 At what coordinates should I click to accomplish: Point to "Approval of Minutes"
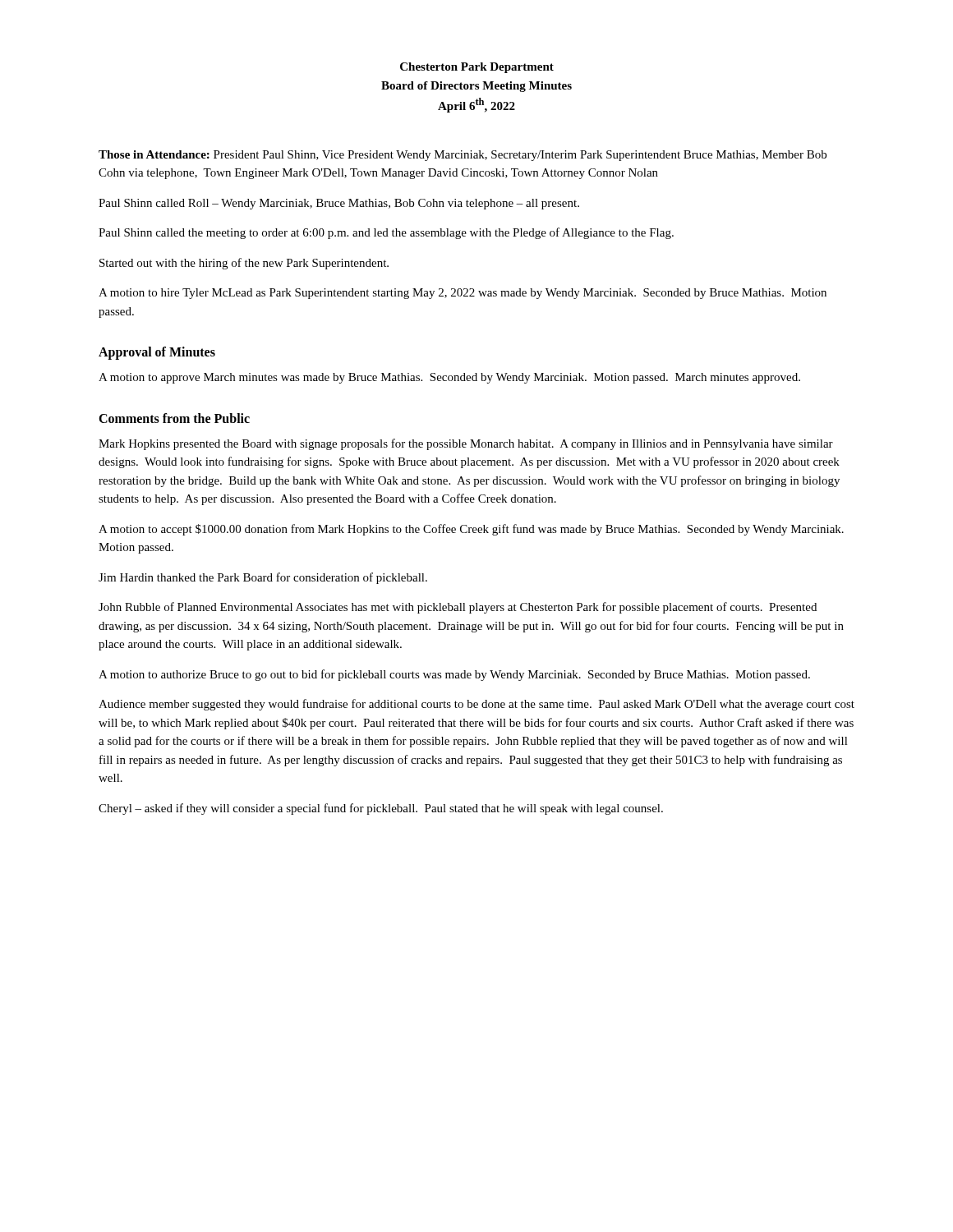157,352
